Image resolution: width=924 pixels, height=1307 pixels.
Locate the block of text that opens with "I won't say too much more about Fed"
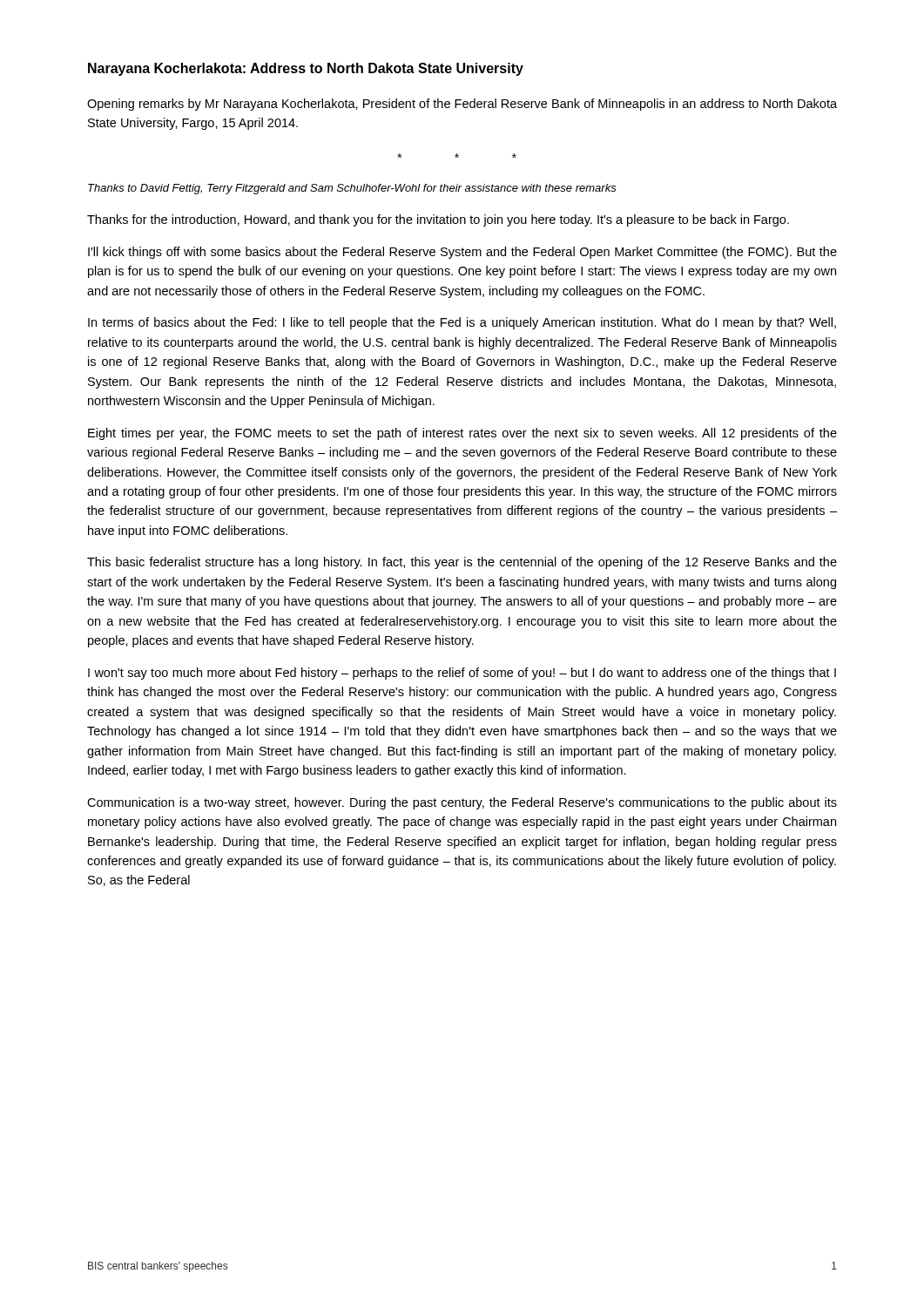462,721
